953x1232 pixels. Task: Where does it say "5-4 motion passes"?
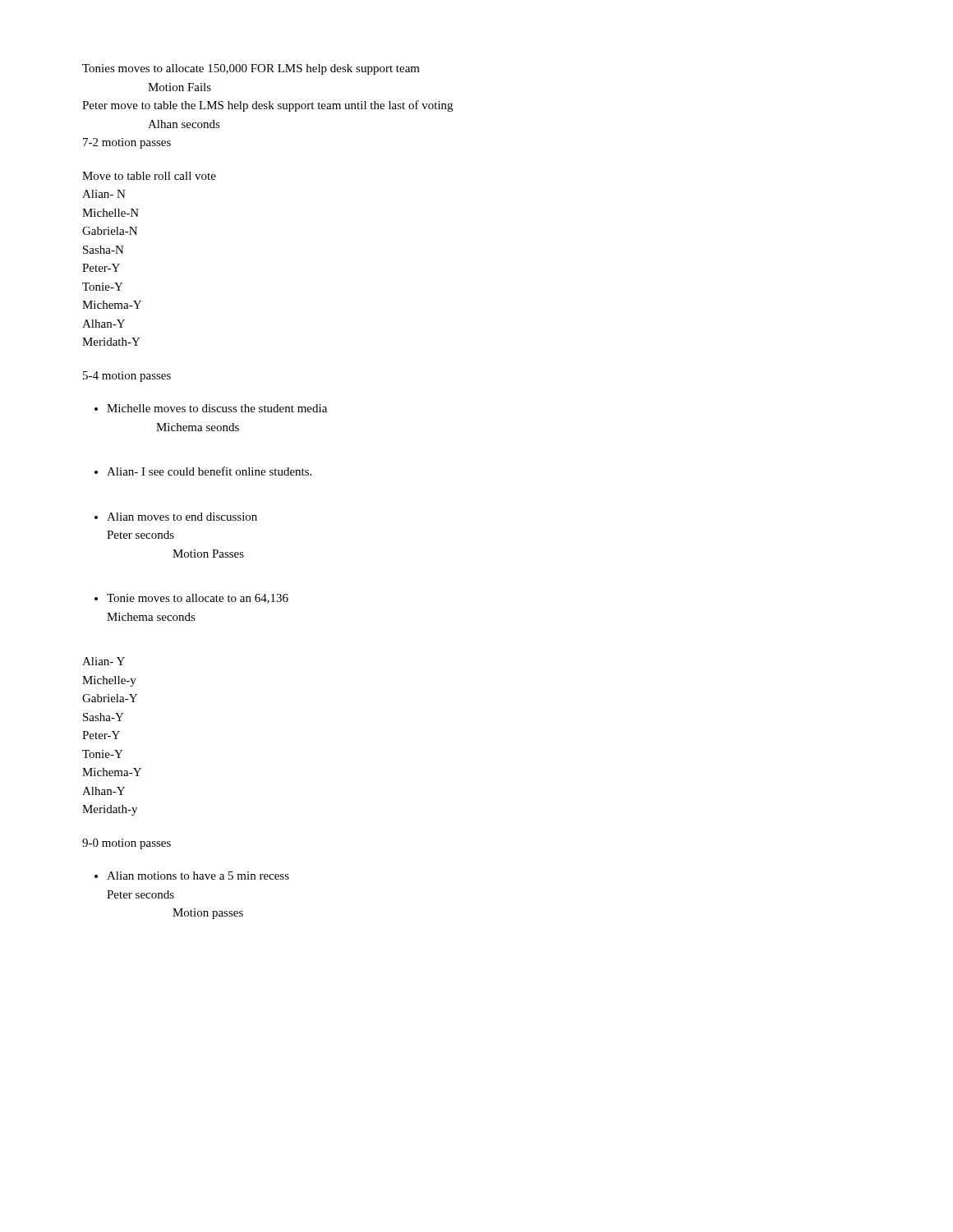click(127, 377)
